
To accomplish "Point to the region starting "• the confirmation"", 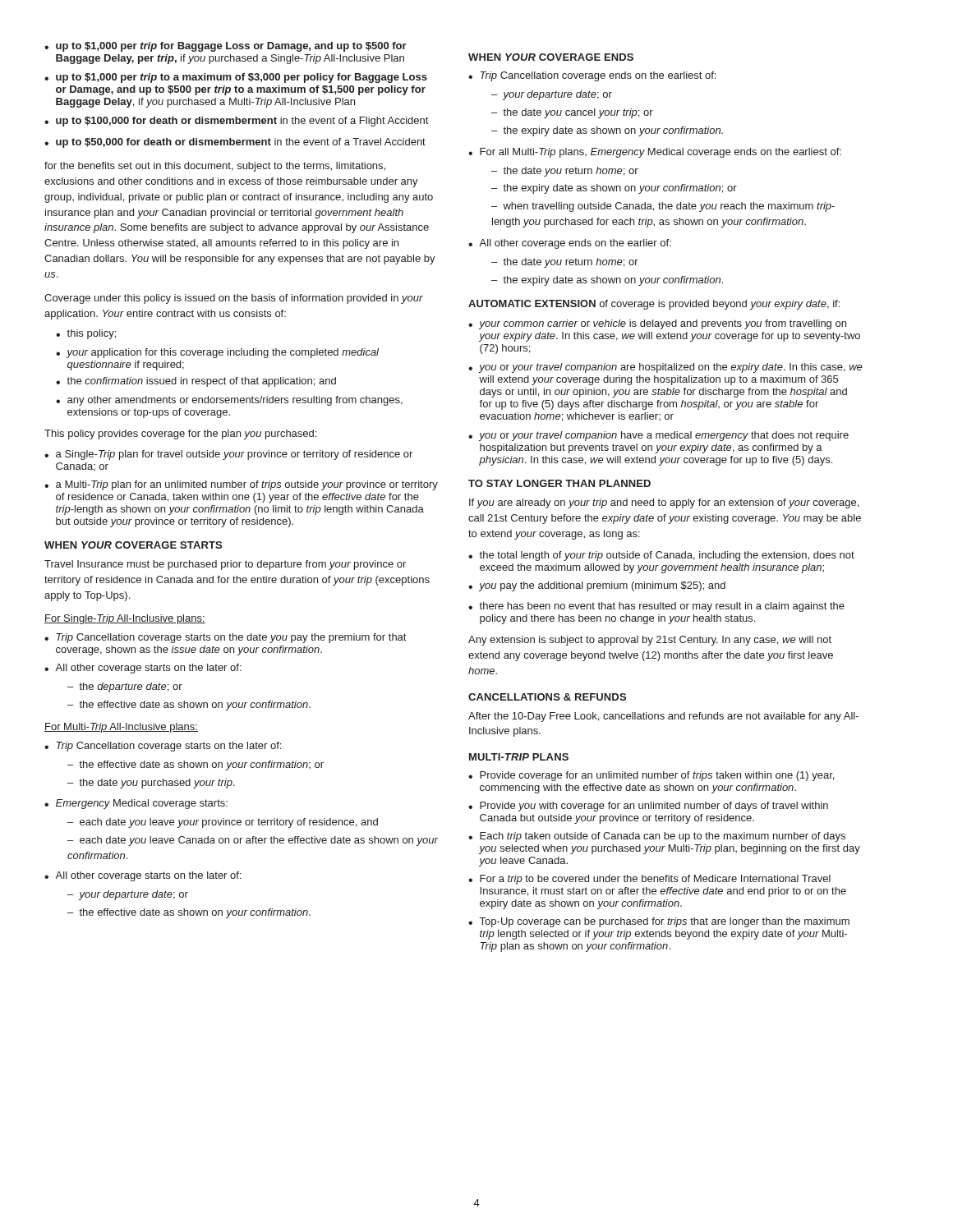I will 196,382.
